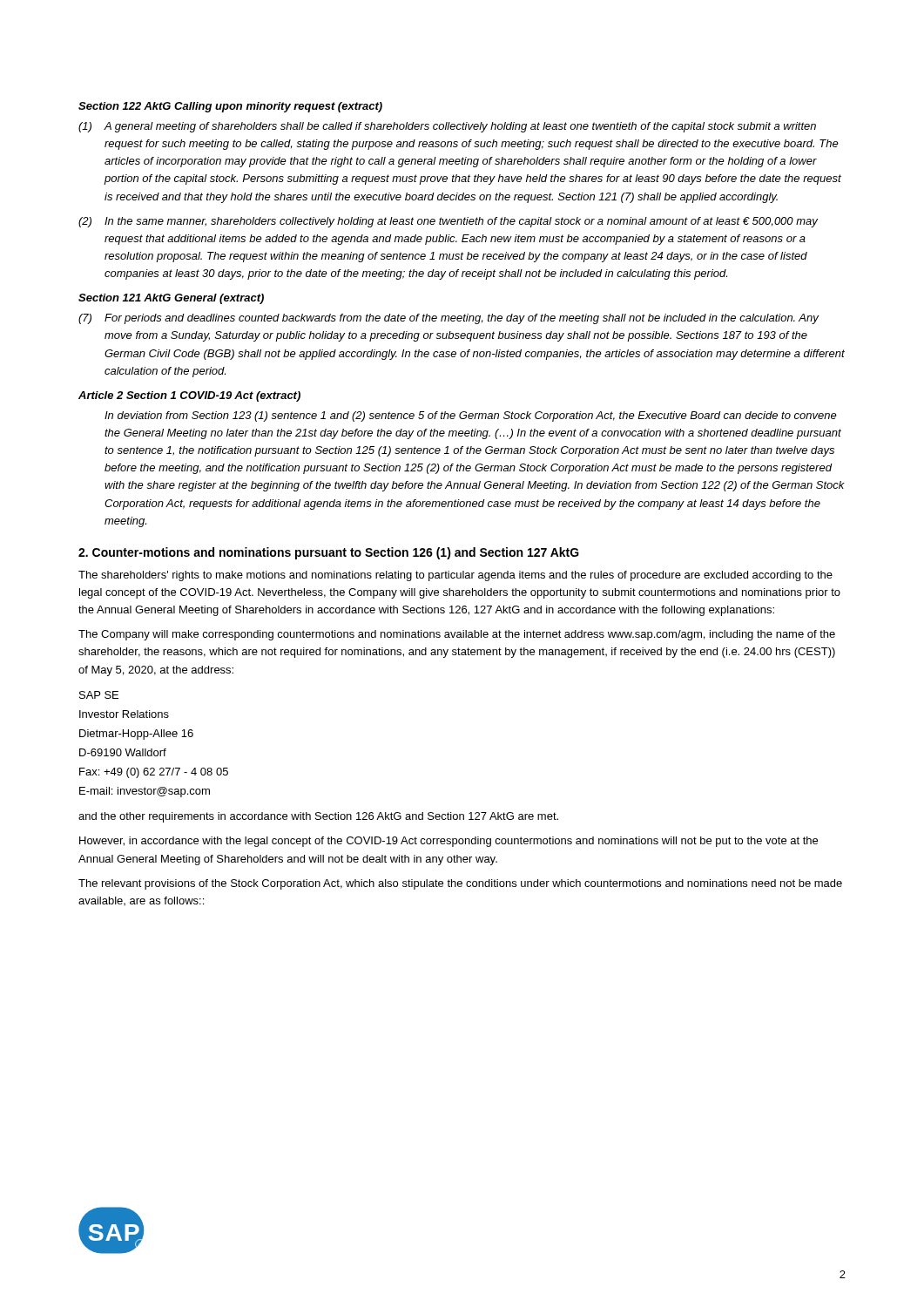Locate the list item containing "(1) A general meeting of shareholders shall"
The width and height of the screenshot is (924, 1307).
pos(462,161)
